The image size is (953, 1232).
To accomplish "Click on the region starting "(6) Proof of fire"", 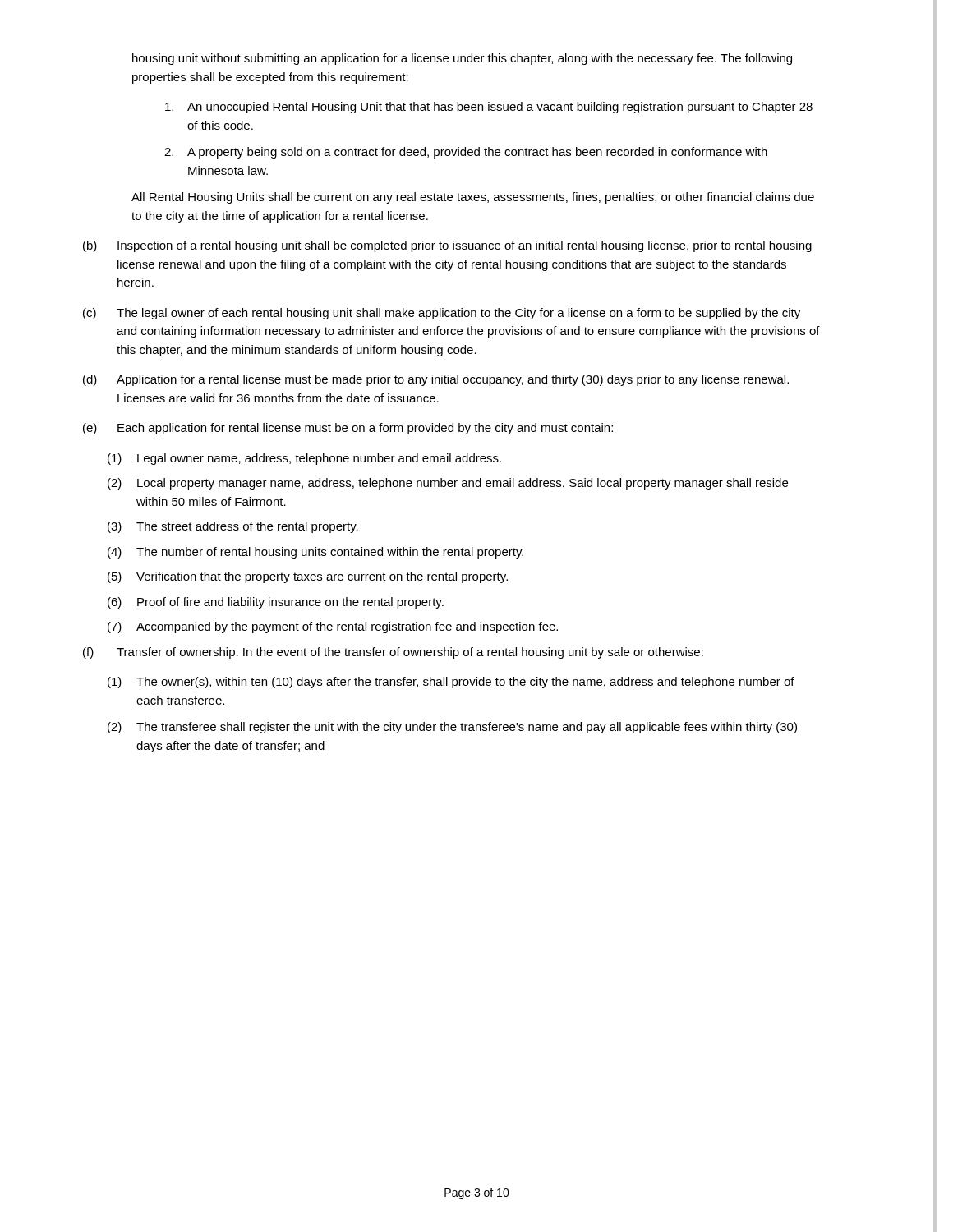I will pyautogui.click(x=276, y=603).
